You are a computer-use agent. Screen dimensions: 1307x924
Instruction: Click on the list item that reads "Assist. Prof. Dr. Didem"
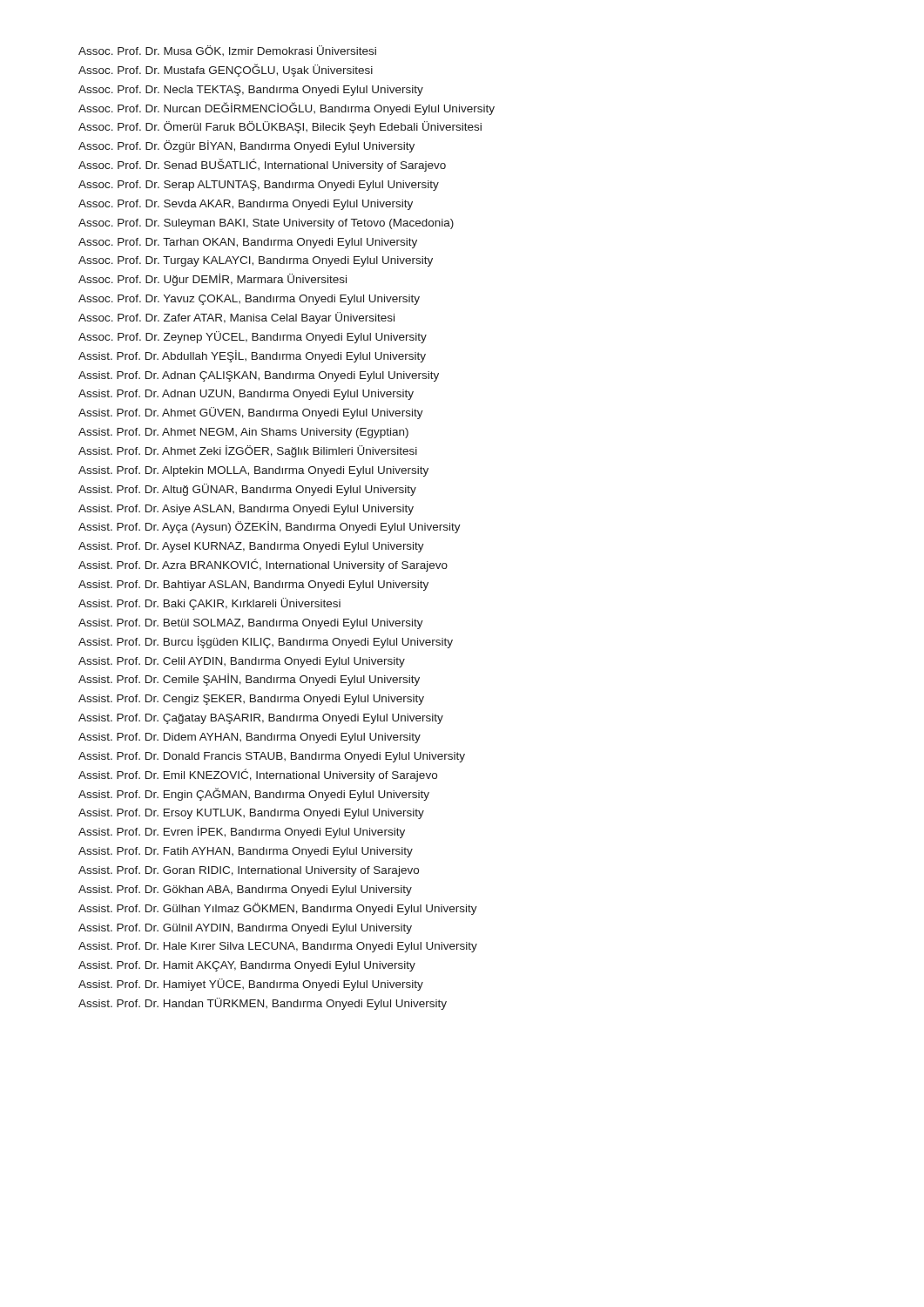pyautogui.click(x=249, y=737)
